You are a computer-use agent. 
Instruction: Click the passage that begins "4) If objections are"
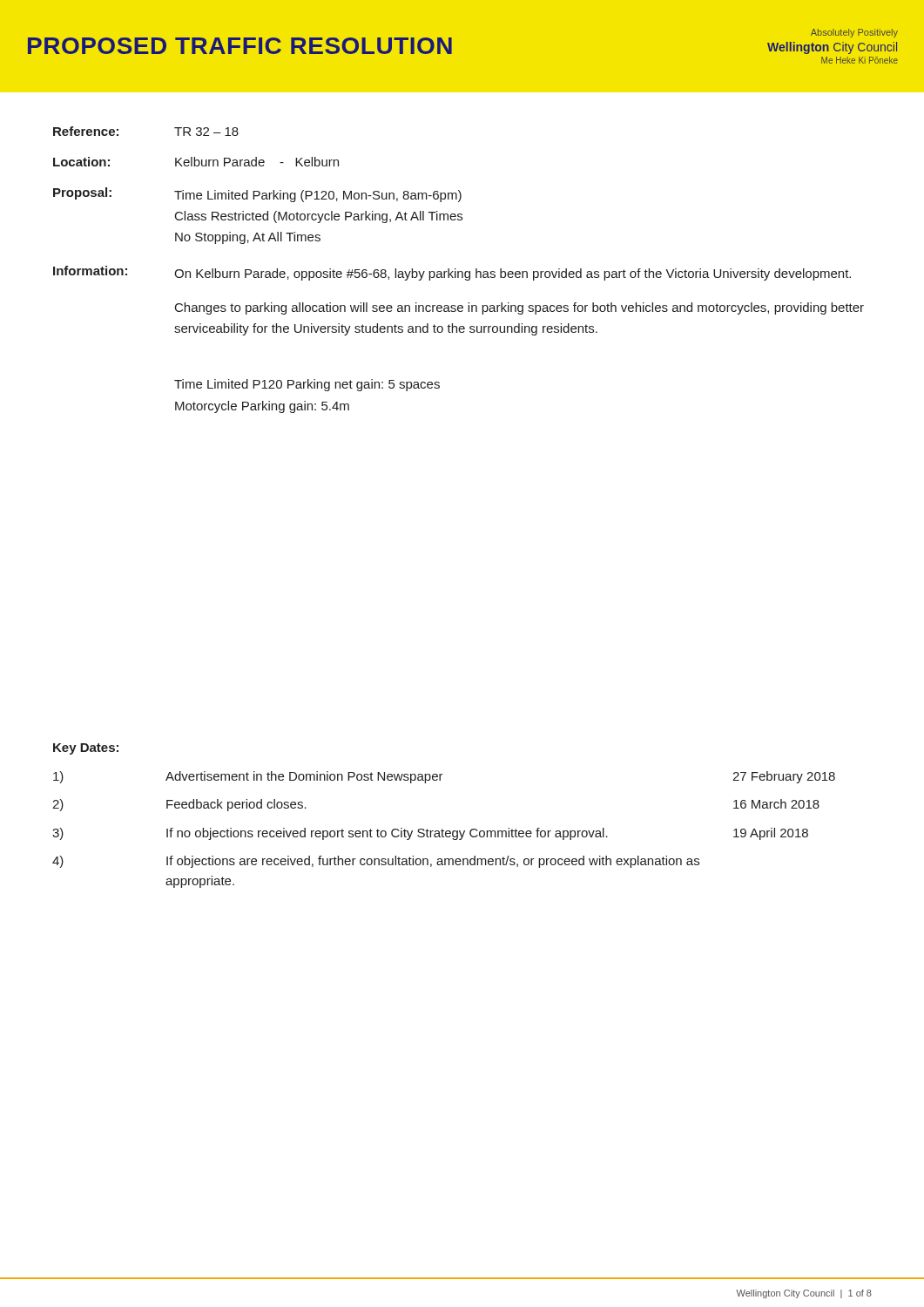coord(392,871)
